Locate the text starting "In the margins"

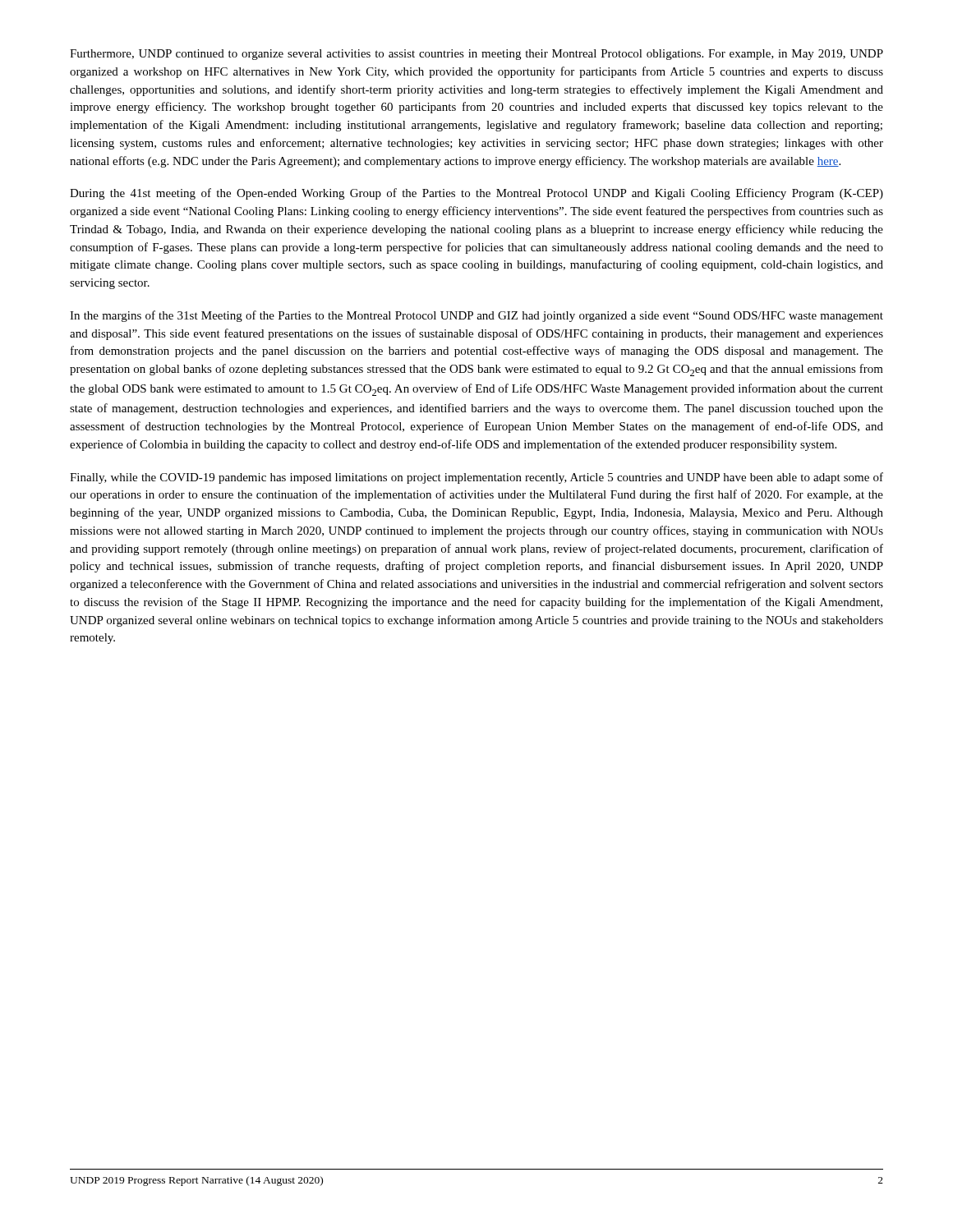476,380
